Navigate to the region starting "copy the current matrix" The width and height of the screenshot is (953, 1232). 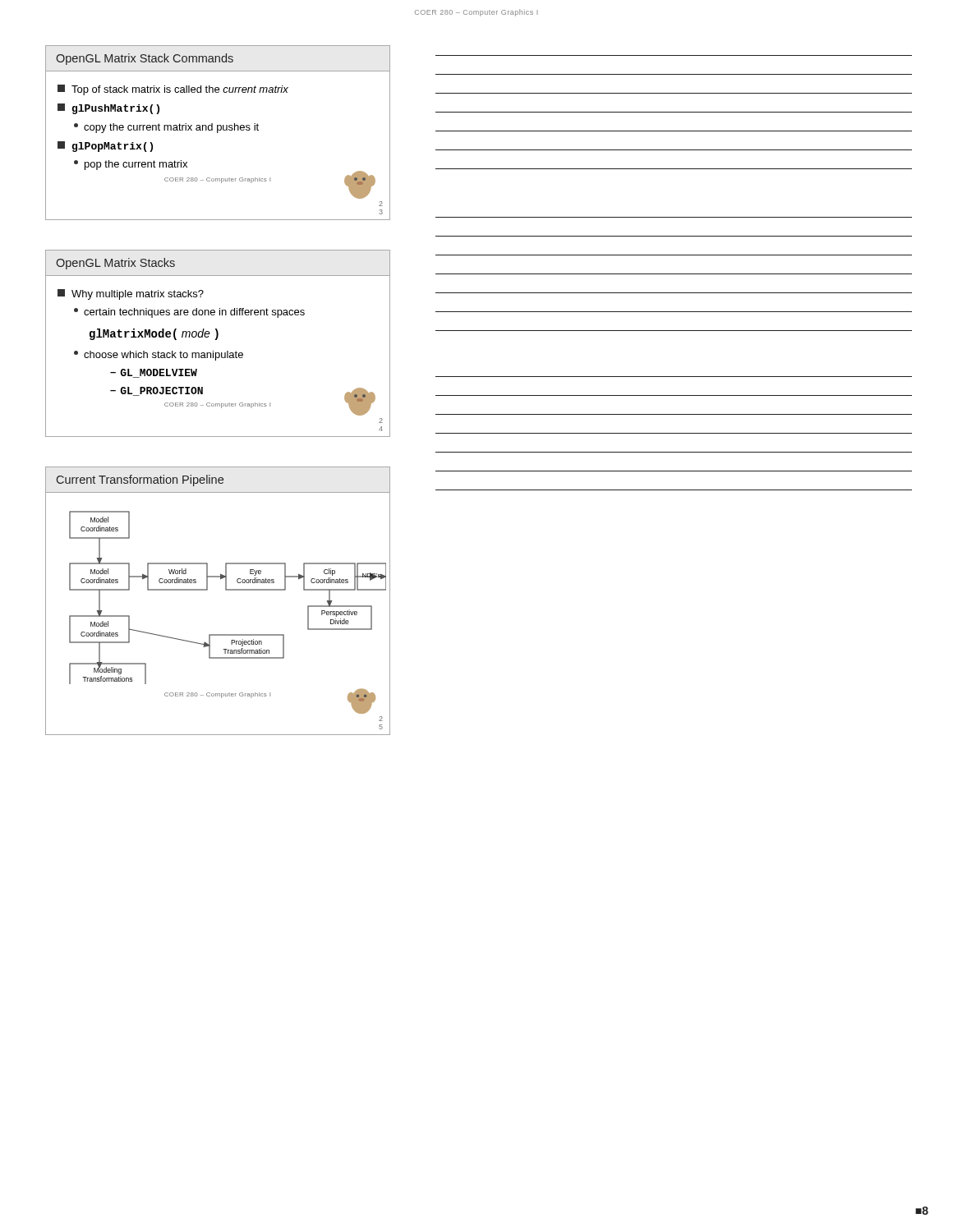166,127
